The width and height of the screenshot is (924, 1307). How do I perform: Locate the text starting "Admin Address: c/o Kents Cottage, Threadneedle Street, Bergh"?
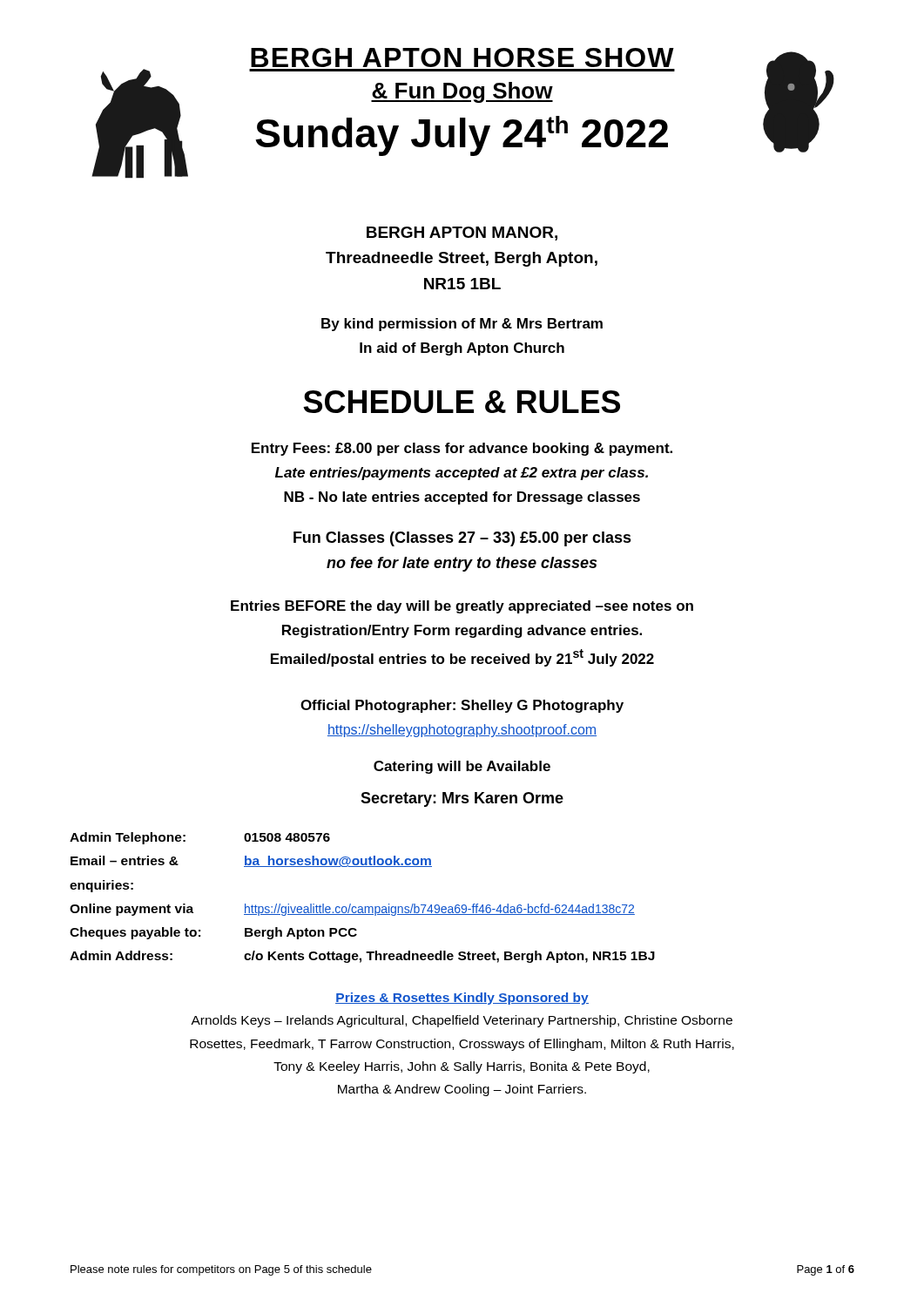tap(362, 955)
